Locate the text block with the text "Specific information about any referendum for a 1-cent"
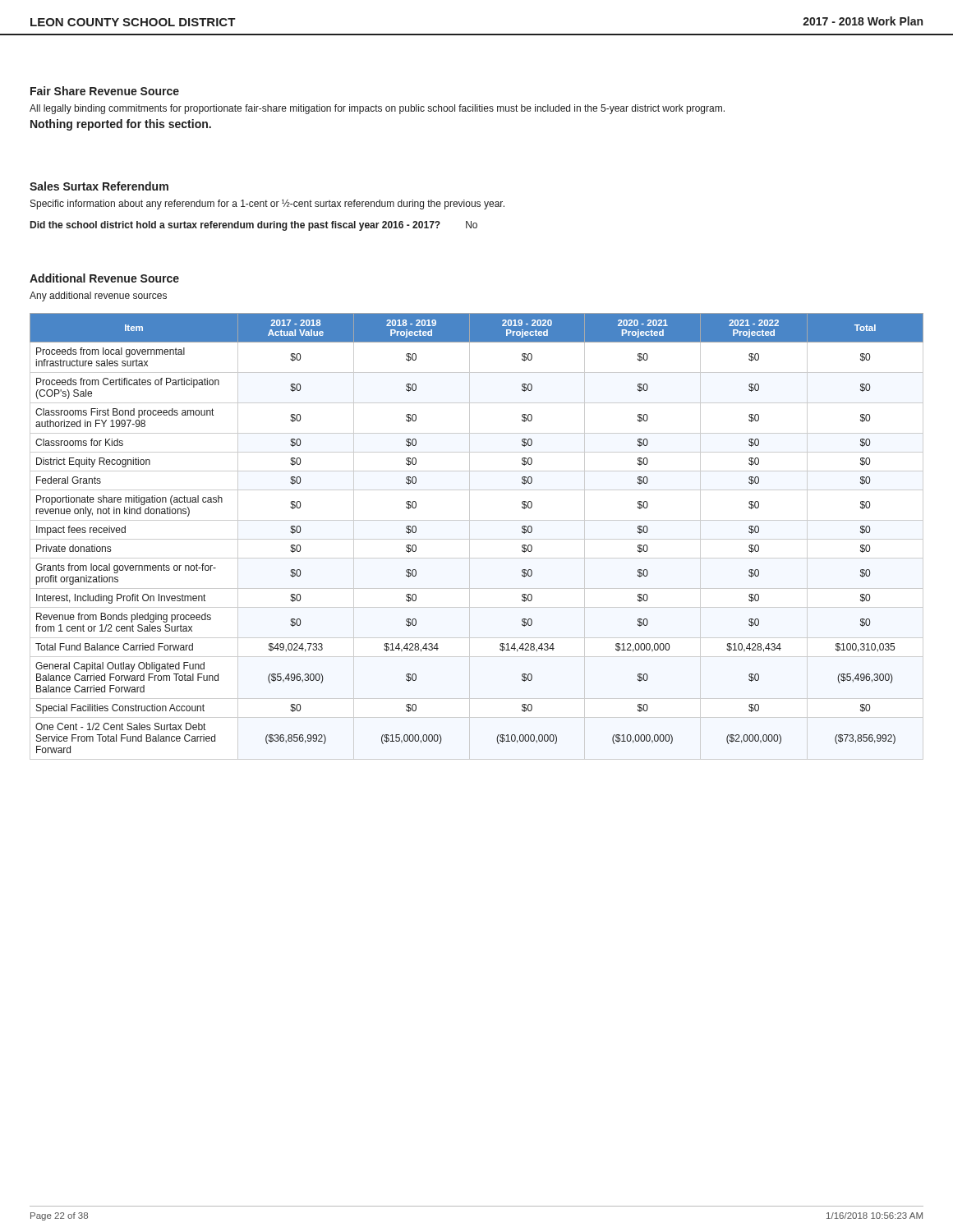Screen dimensions: 1232x953 (x=267, y=204)
